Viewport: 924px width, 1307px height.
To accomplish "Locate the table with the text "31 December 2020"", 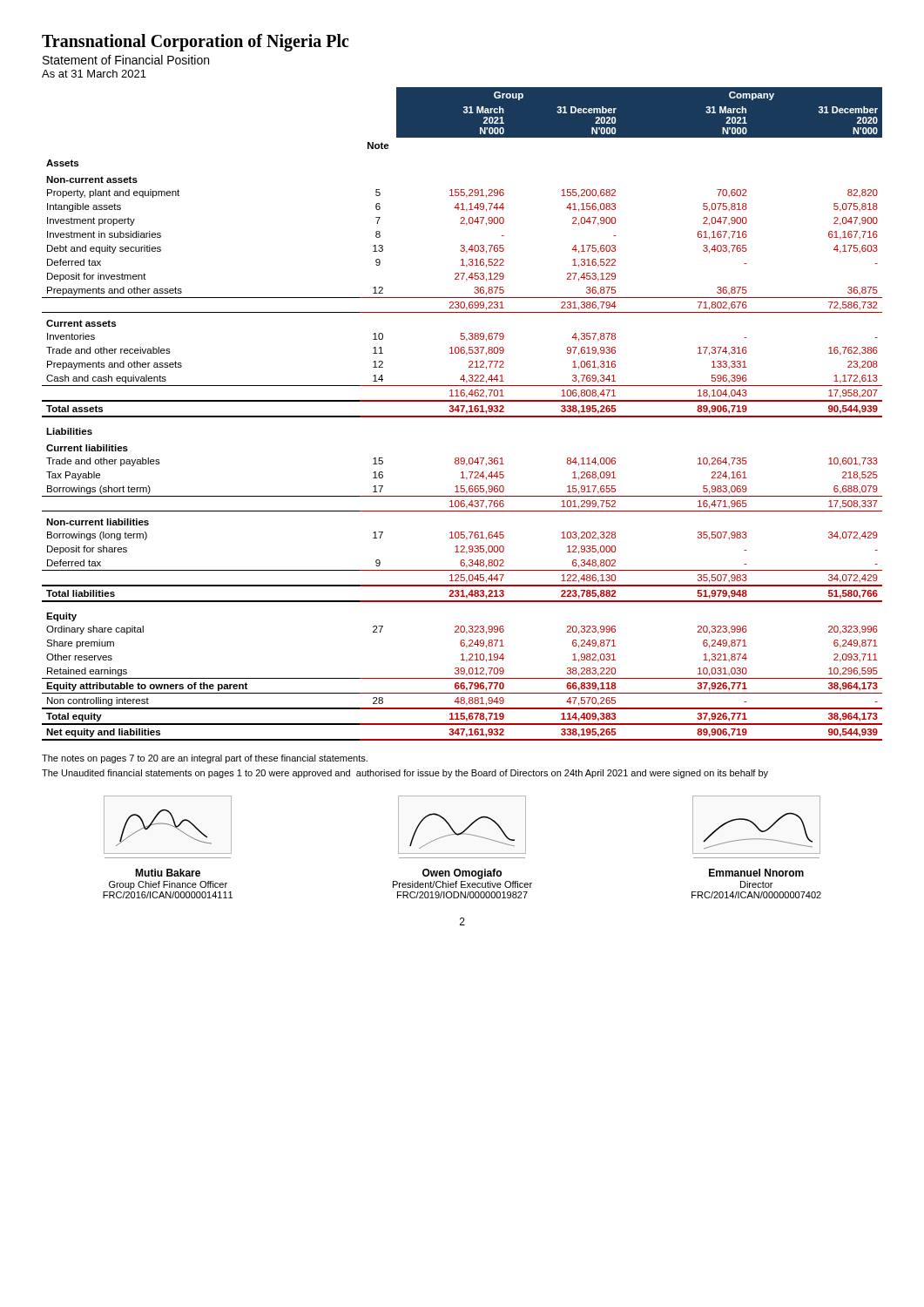I will [462, 414].
